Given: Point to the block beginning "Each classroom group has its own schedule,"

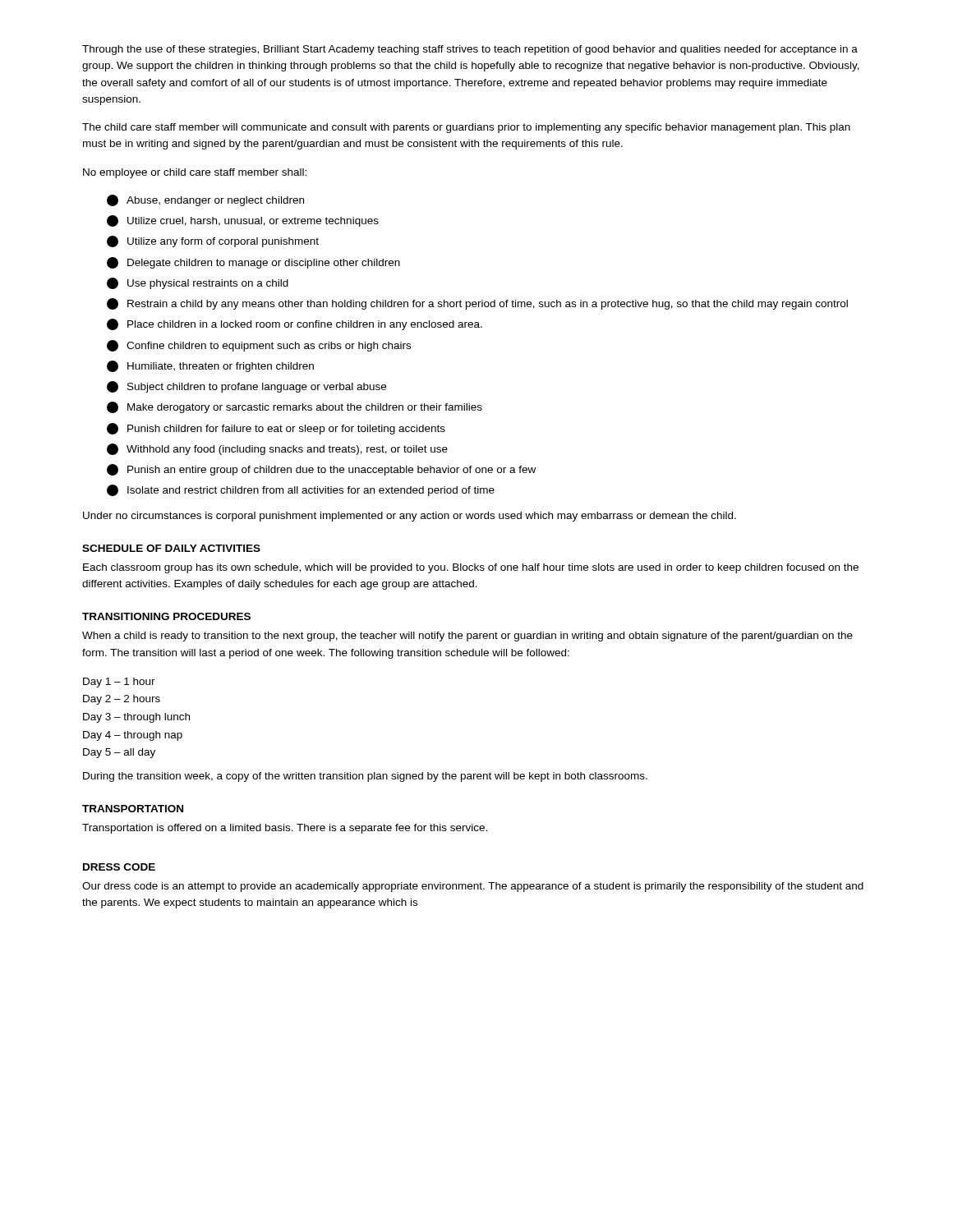Looking at the screenshot, I should pos(471,575).
